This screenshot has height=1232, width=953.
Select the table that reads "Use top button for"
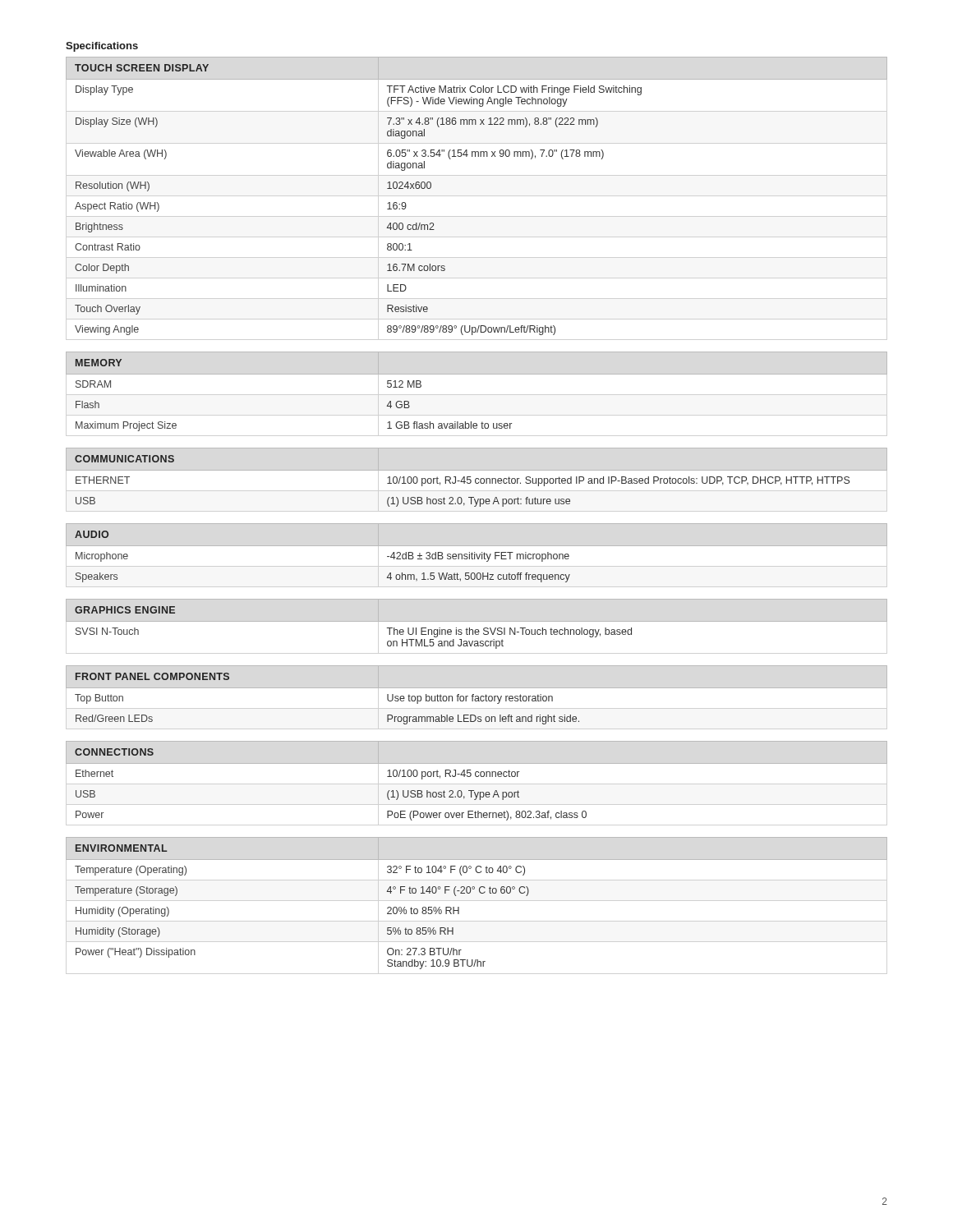pyautogui.click(x=476, y=697)
